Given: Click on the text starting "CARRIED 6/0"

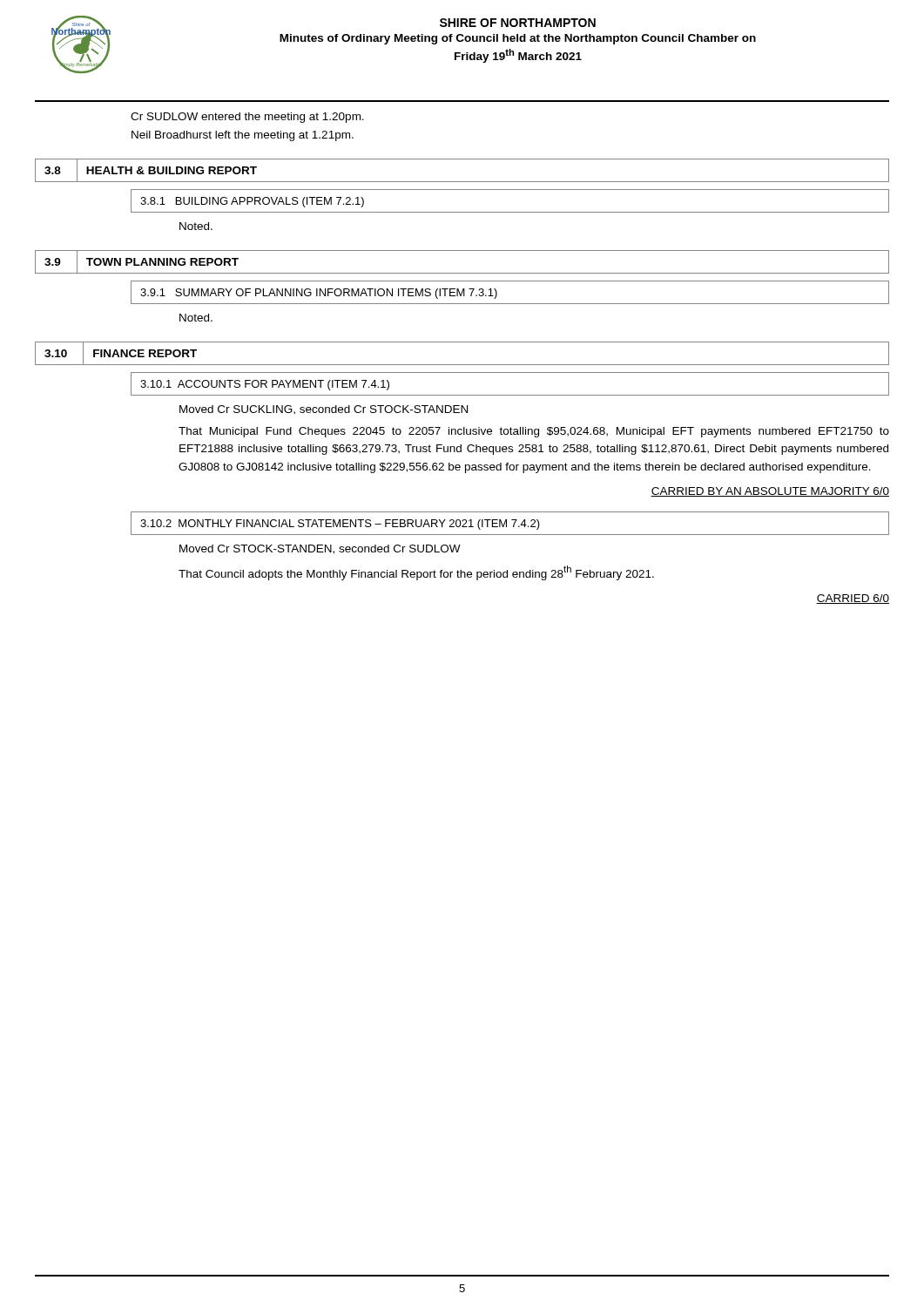Looking at the screenshot, I should (853, 598).
